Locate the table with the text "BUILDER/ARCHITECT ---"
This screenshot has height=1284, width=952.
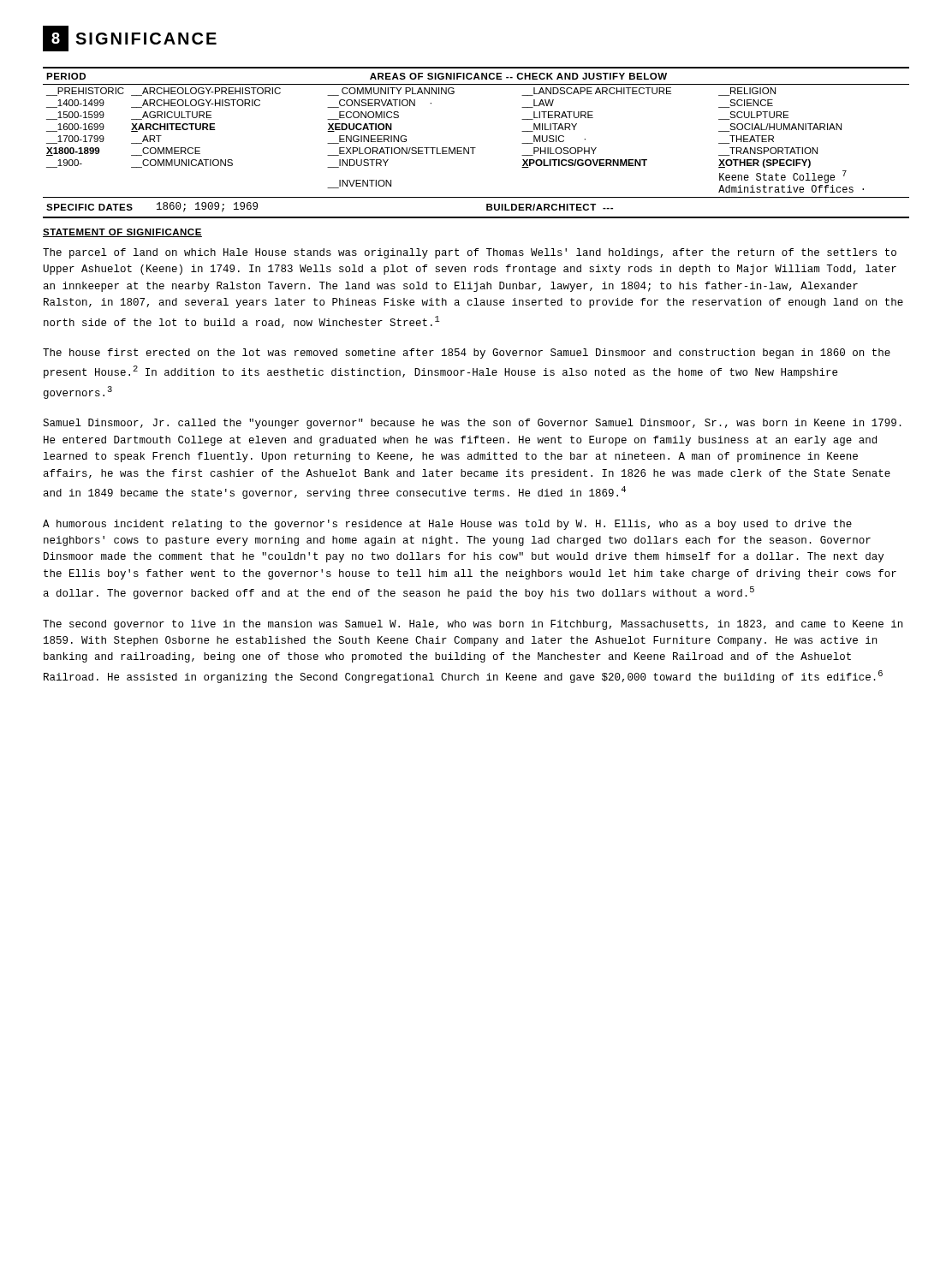tap(476, 208)
